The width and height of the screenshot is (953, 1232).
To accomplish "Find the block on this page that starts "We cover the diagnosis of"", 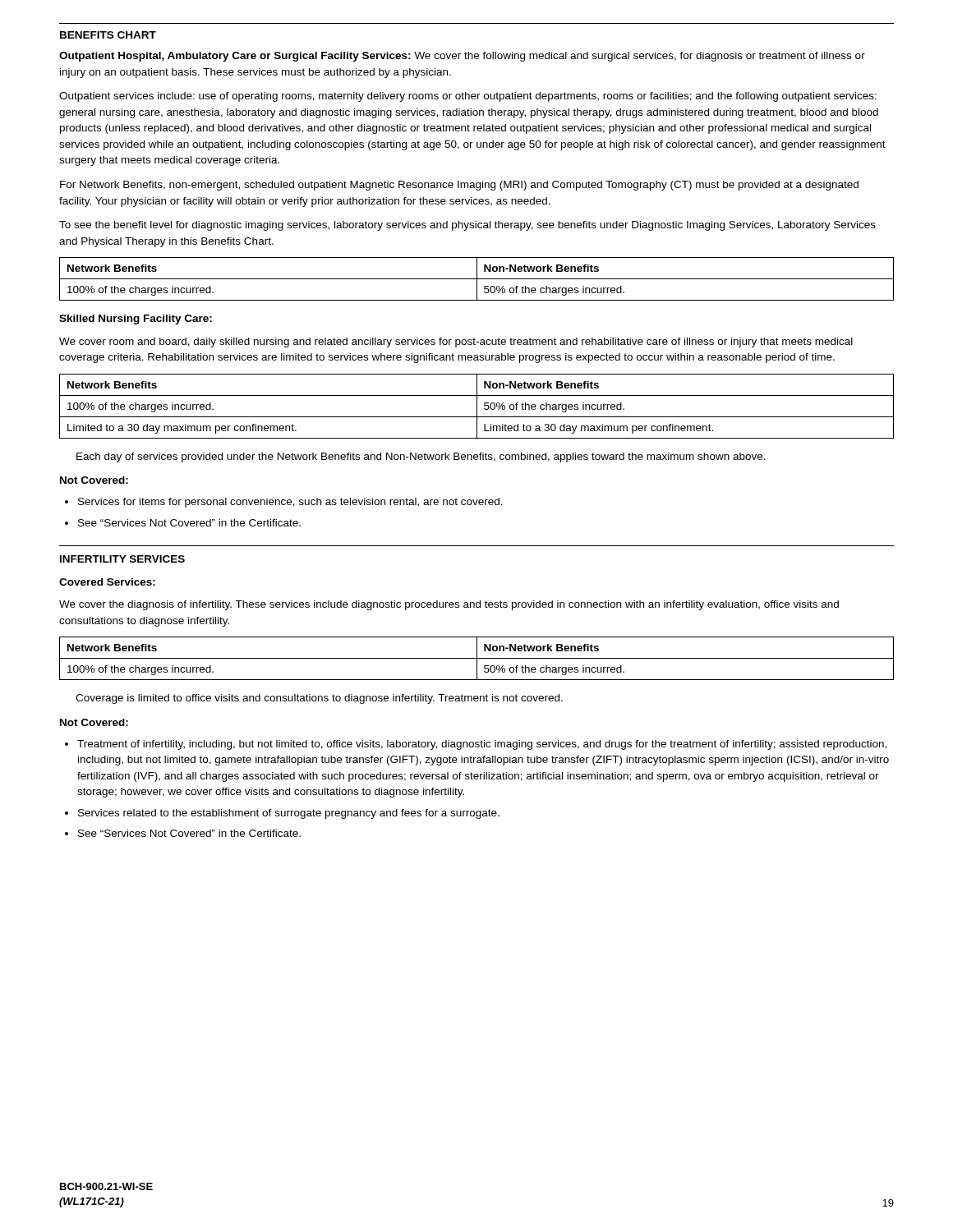I will [476, 613].
